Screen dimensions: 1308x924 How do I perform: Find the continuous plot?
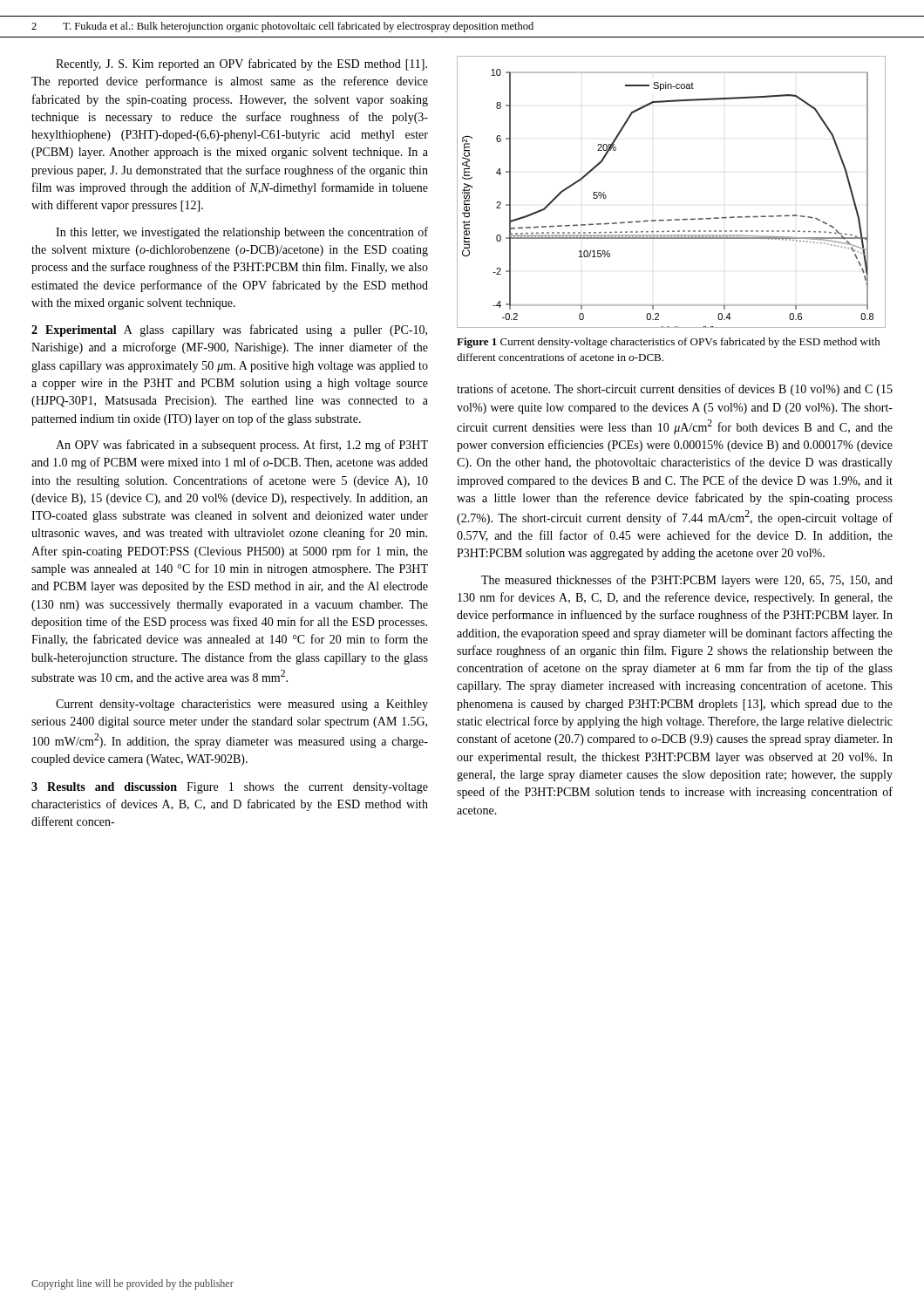point(670,192)
